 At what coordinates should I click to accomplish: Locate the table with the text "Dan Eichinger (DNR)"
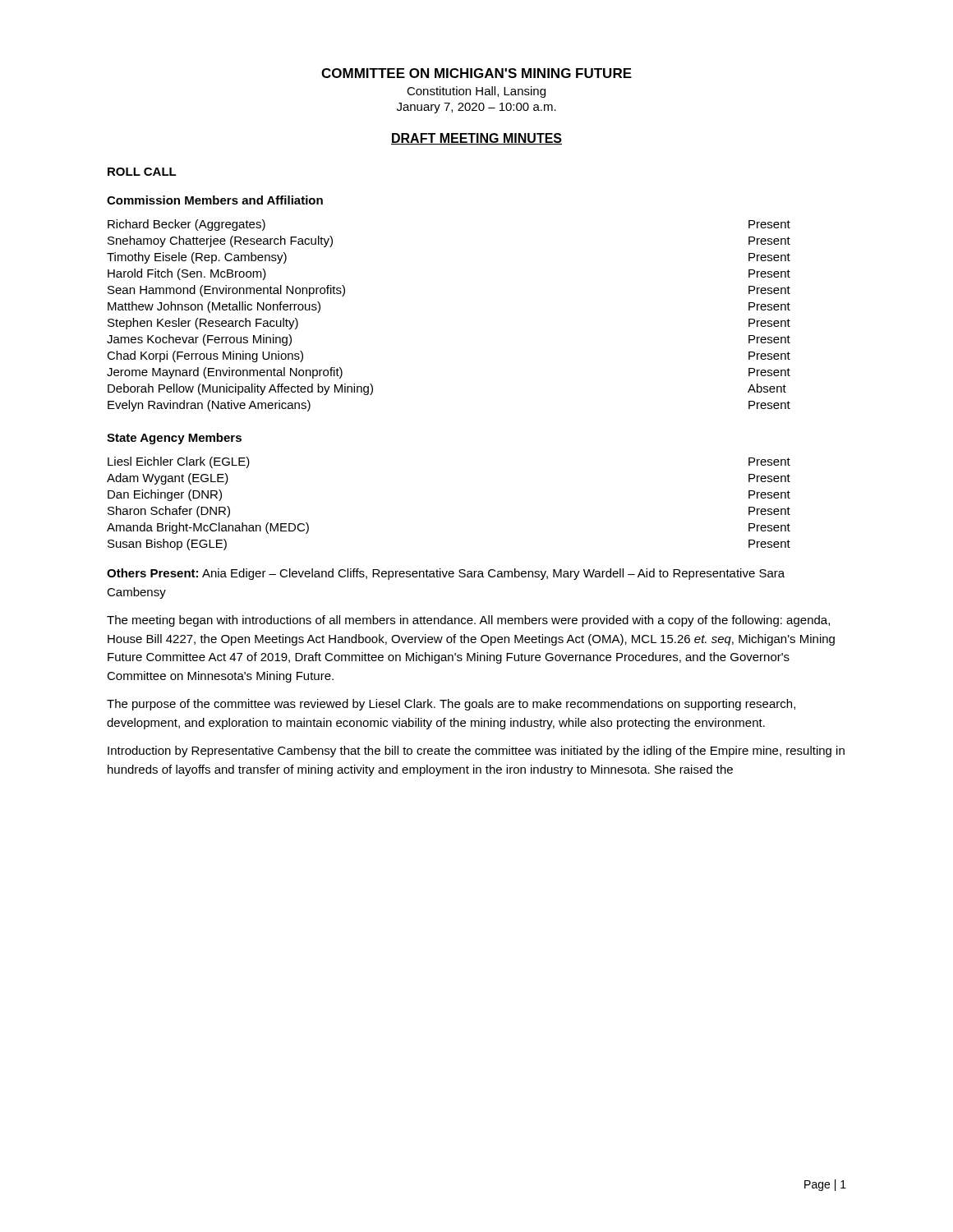[476, 502]
